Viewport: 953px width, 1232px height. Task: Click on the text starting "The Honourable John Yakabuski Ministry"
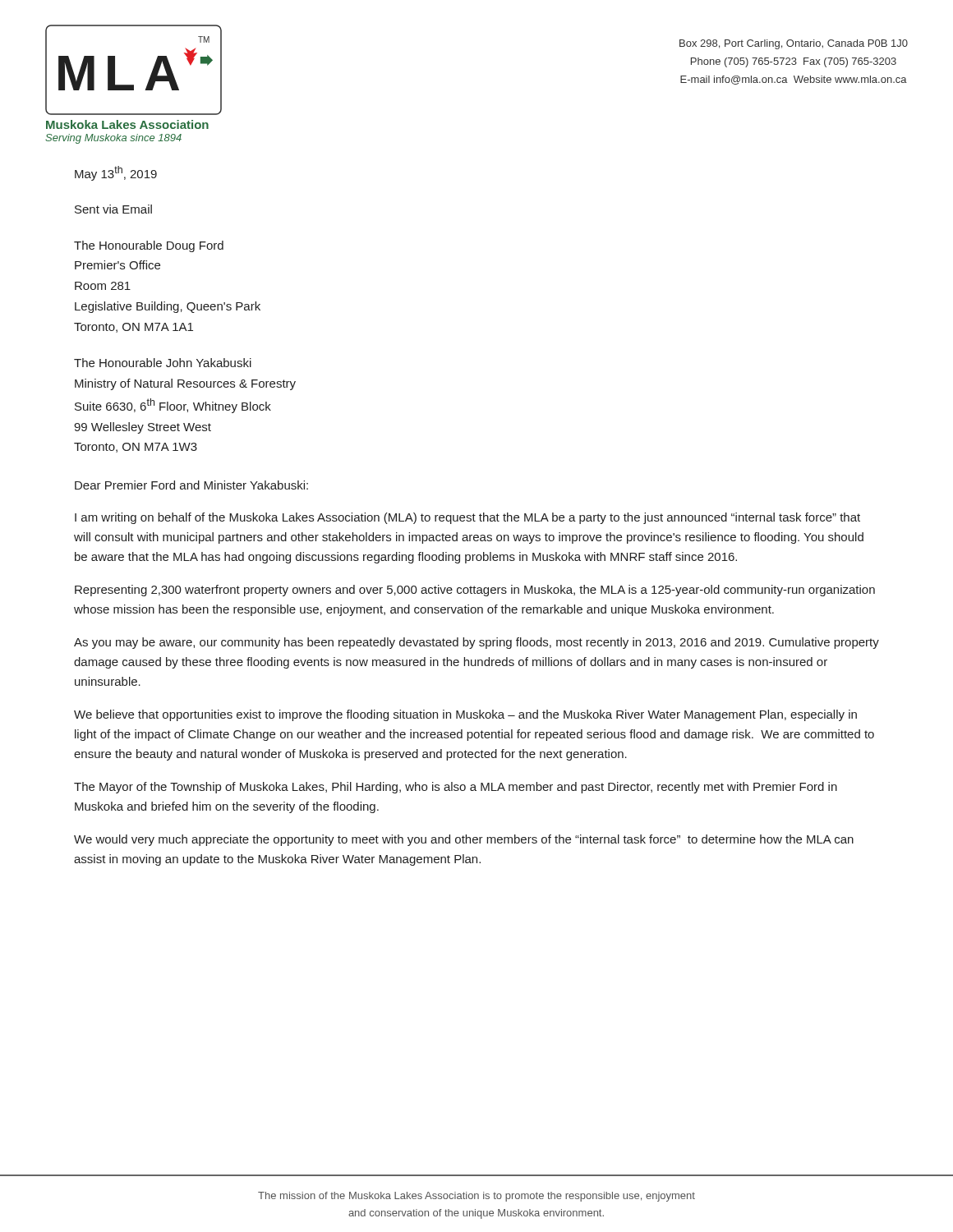185,405
